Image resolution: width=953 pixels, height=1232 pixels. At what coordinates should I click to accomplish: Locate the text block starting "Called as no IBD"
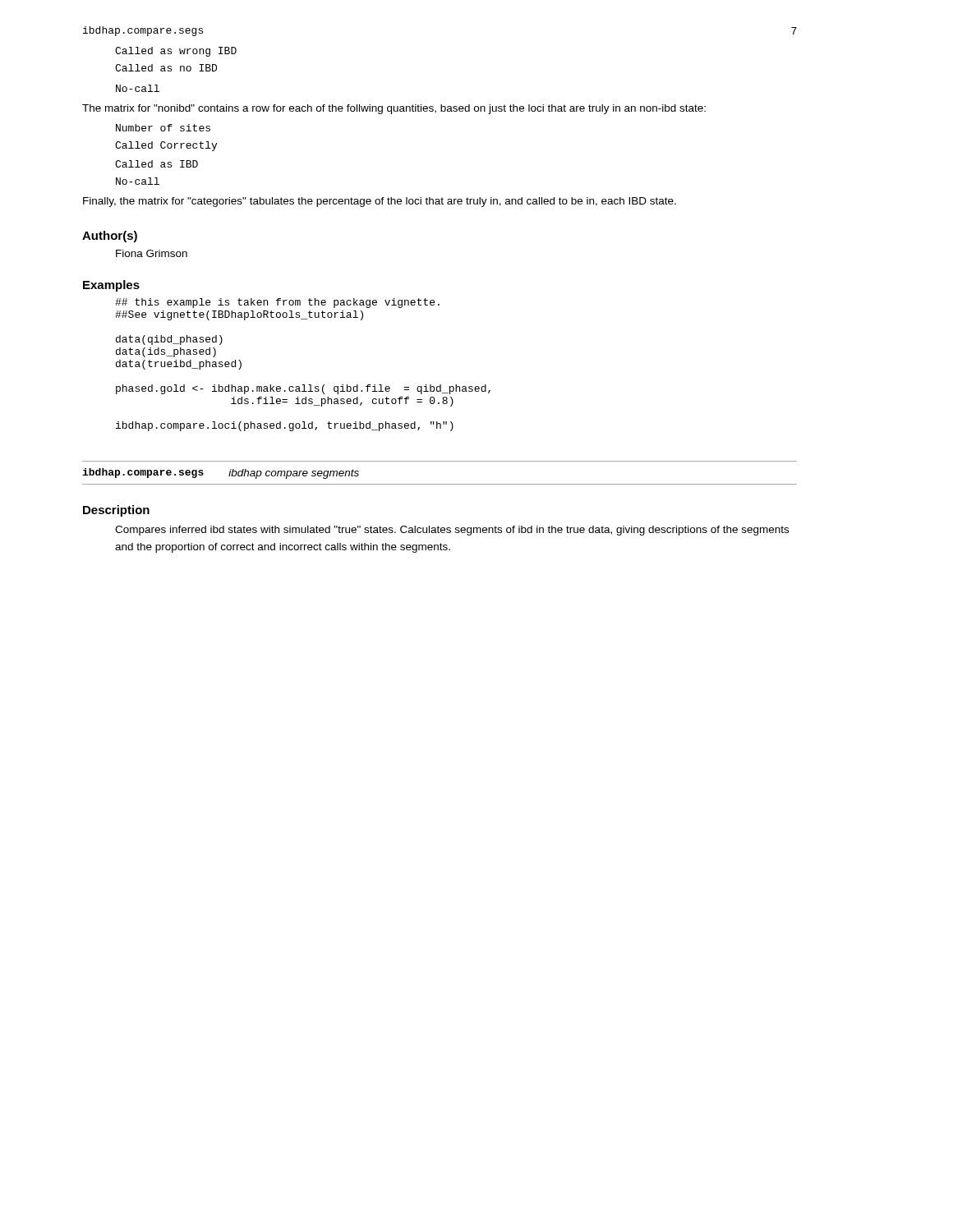[166, 69]
